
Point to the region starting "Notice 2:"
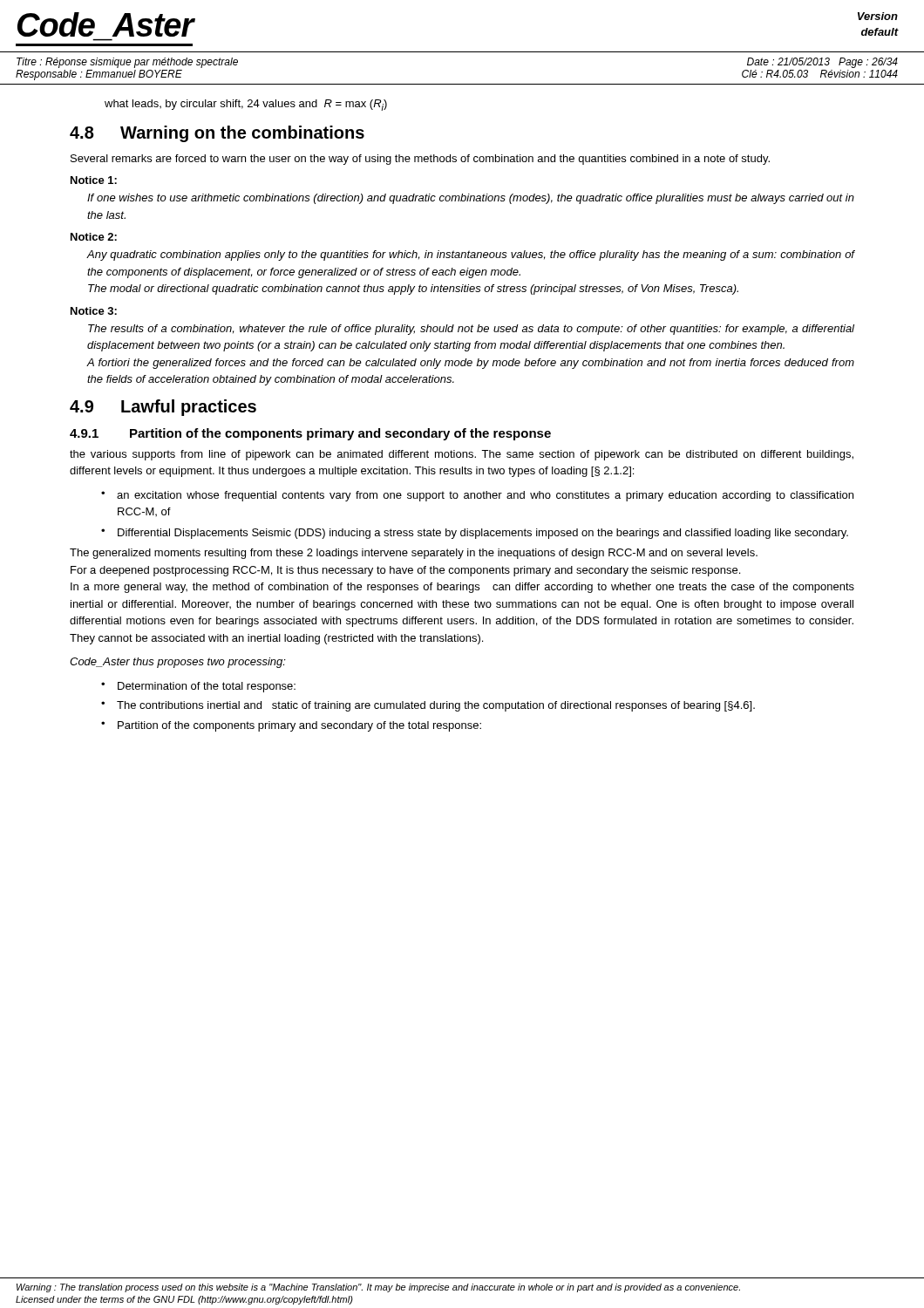(x=94, y=237)
